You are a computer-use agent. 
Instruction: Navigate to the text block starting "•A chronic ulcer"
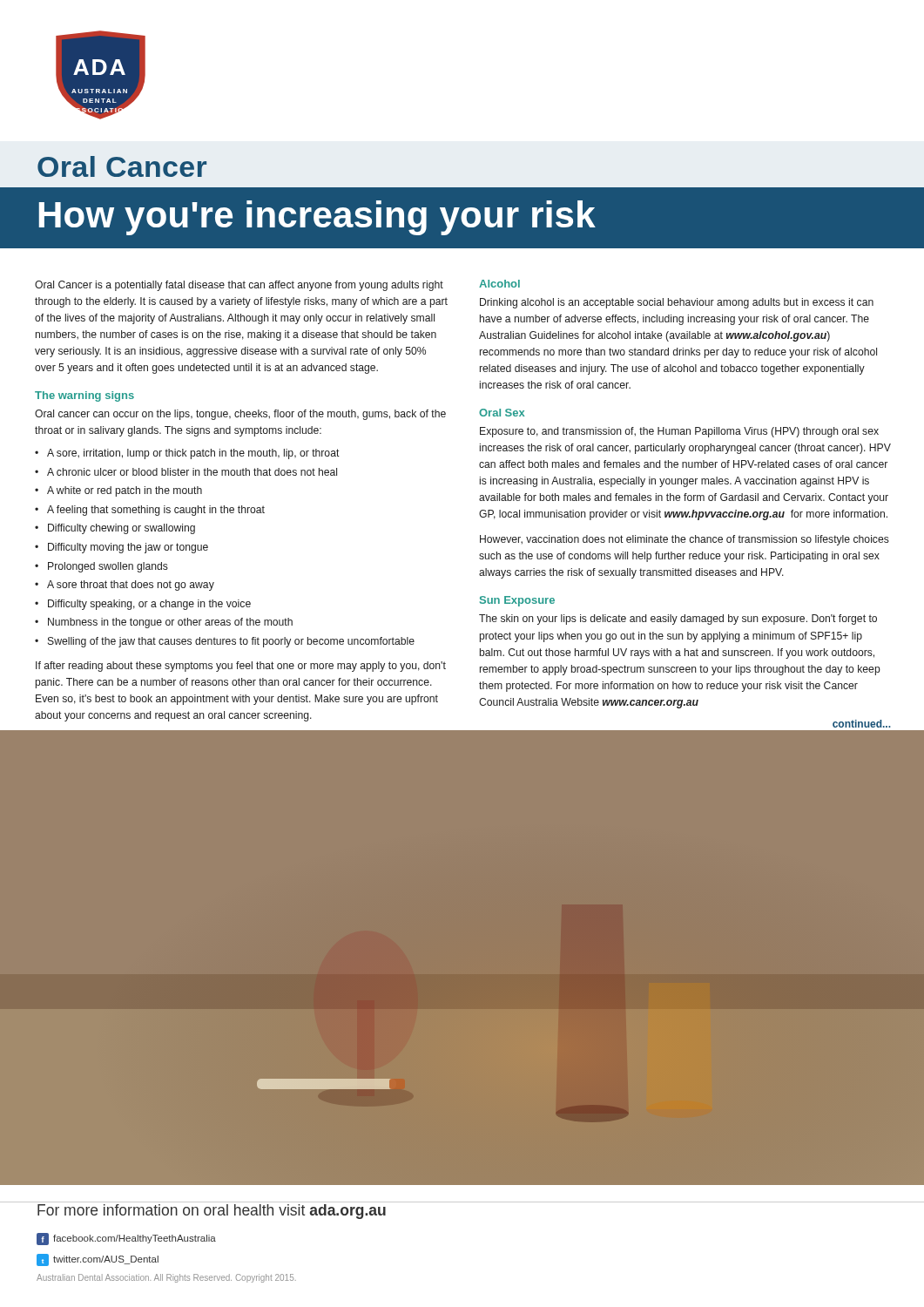[x=186, y=472]
